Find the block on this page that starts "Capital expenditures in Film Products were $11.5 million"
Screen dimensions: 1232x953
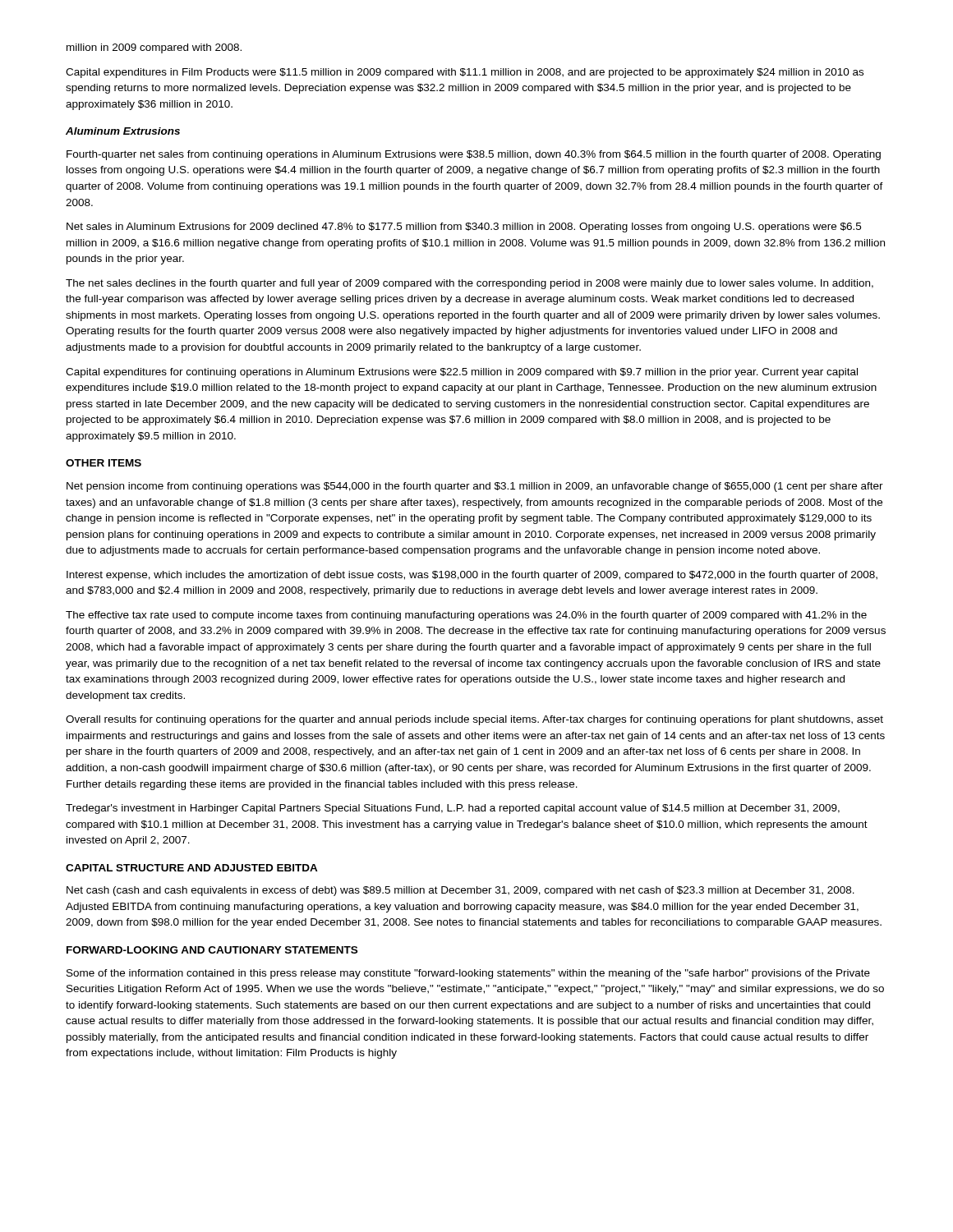[465, 88]
